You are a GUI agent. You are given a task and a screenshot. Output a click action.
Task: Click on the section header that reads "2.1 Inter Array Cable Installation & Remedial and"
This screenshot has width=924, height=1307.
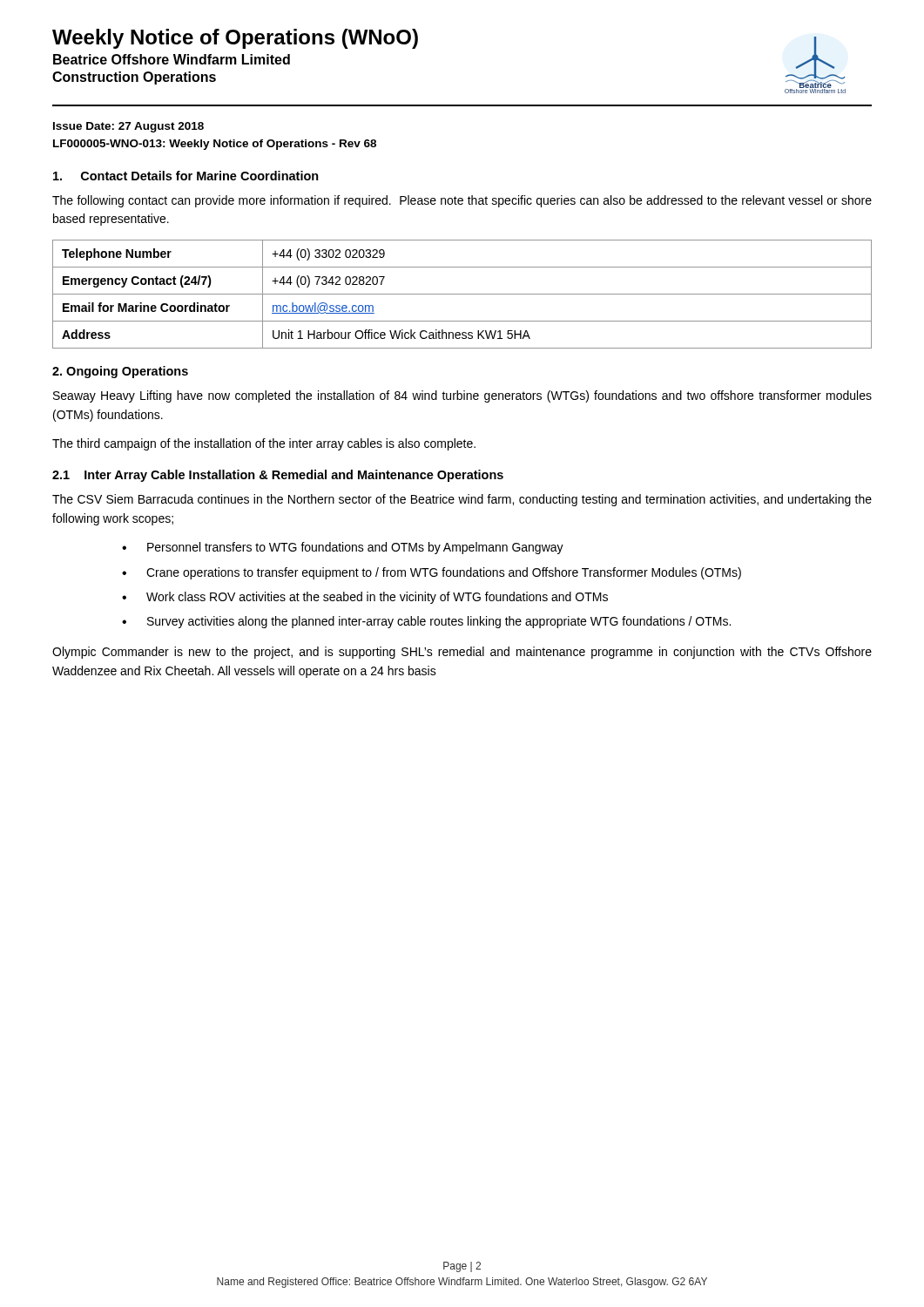pyautogui.click(x=278, y=475)
